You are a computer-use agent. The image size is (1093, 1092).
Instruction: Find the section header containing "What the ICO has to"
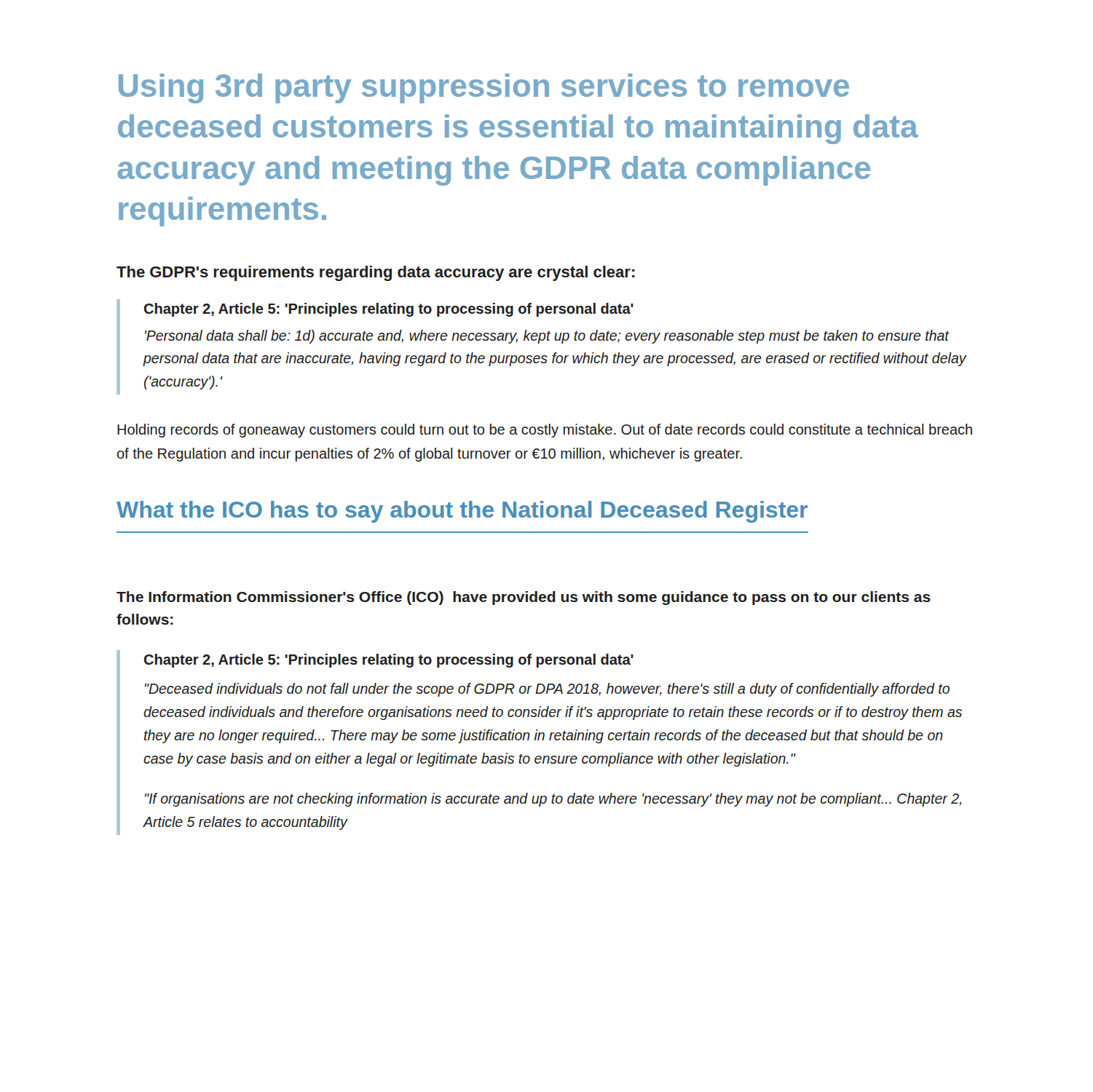point(462,514)
